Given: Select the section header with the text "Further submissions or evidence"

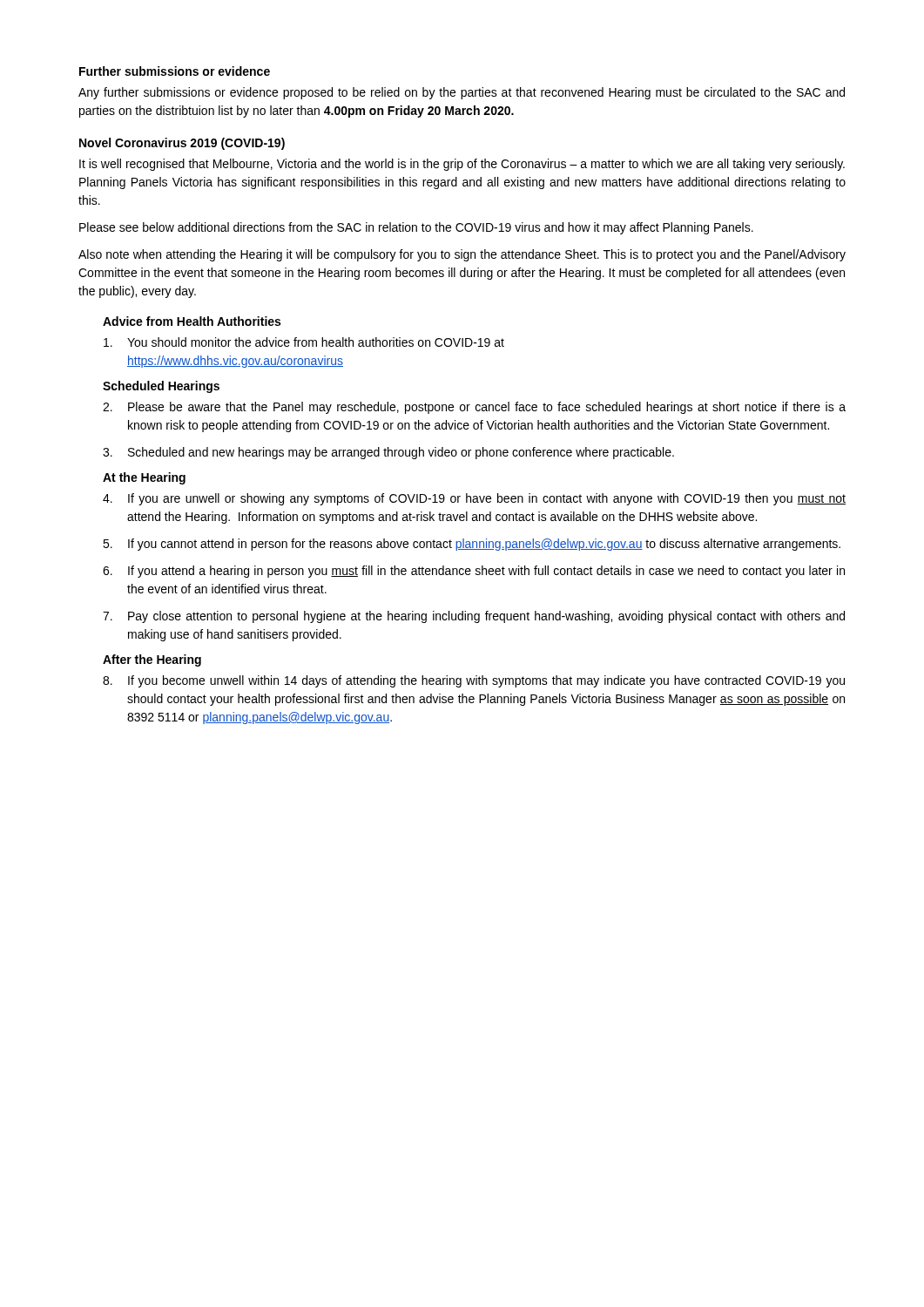Looking at the screenshot, I should click(174, 71).
